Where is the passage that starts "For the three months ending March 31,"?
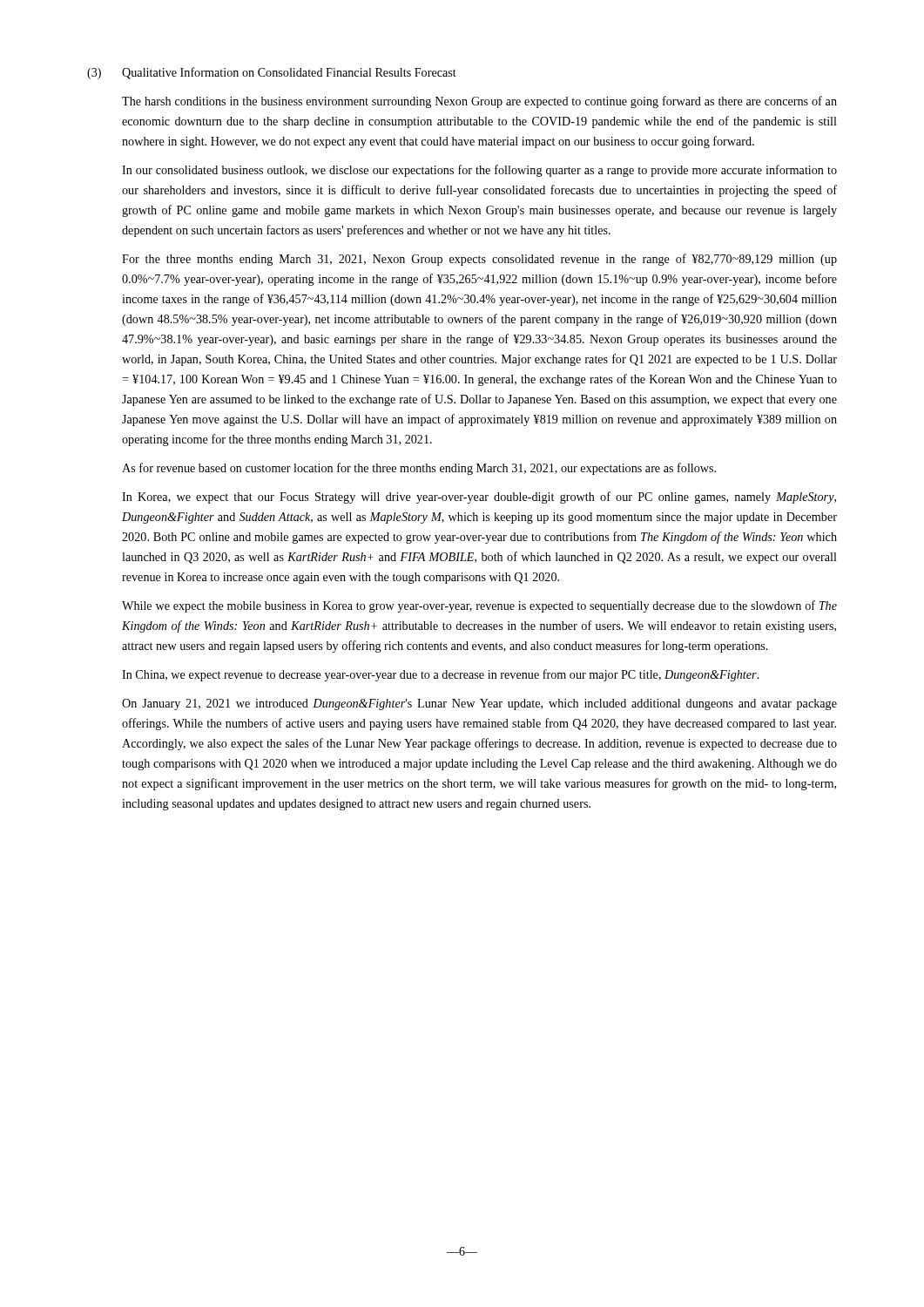This screenshot has height=1307, width=924. (x=479, y=349)
